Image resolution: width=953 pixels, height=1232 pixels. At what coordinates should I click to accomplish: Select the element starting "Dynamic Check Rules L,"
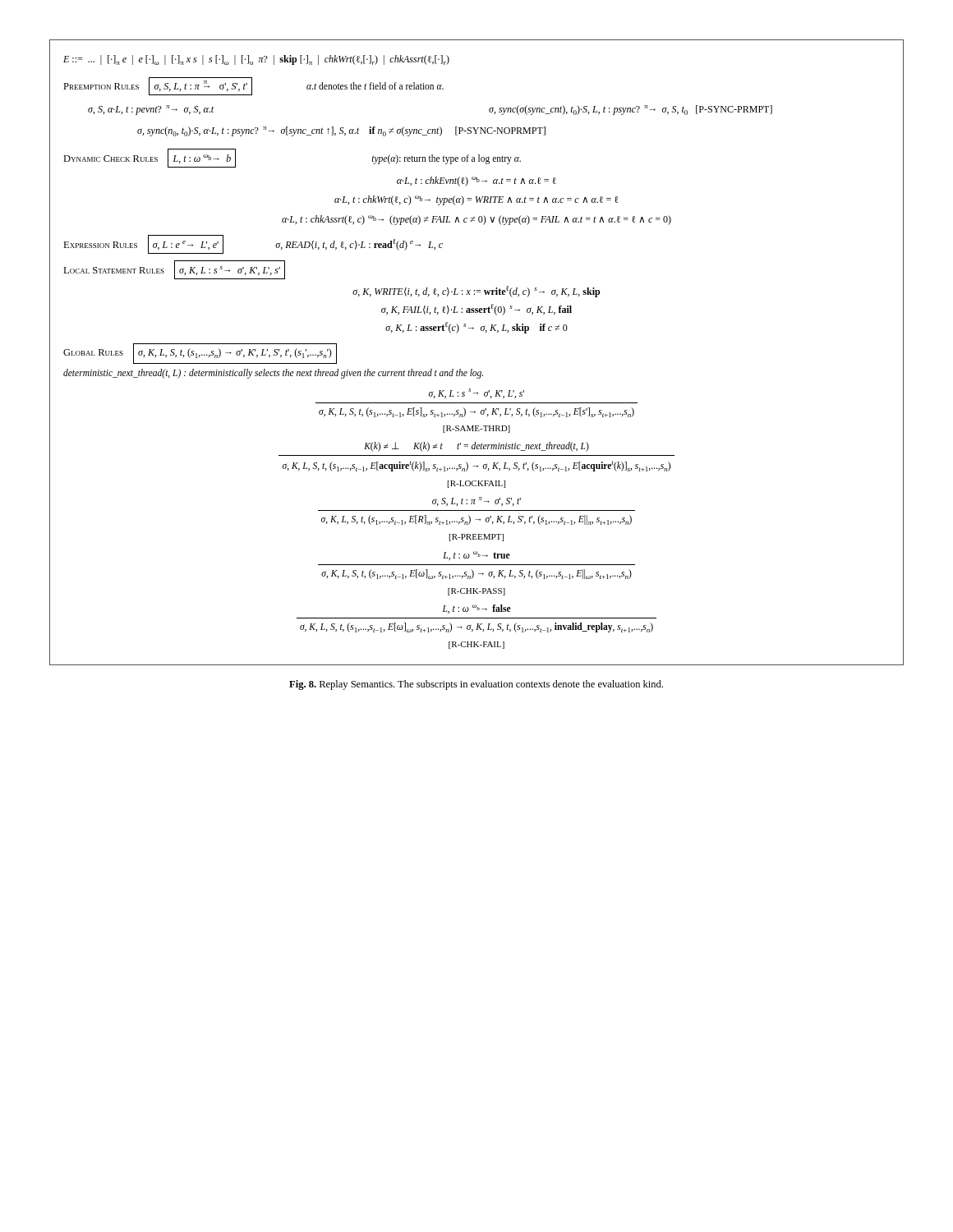coord(200,158)
